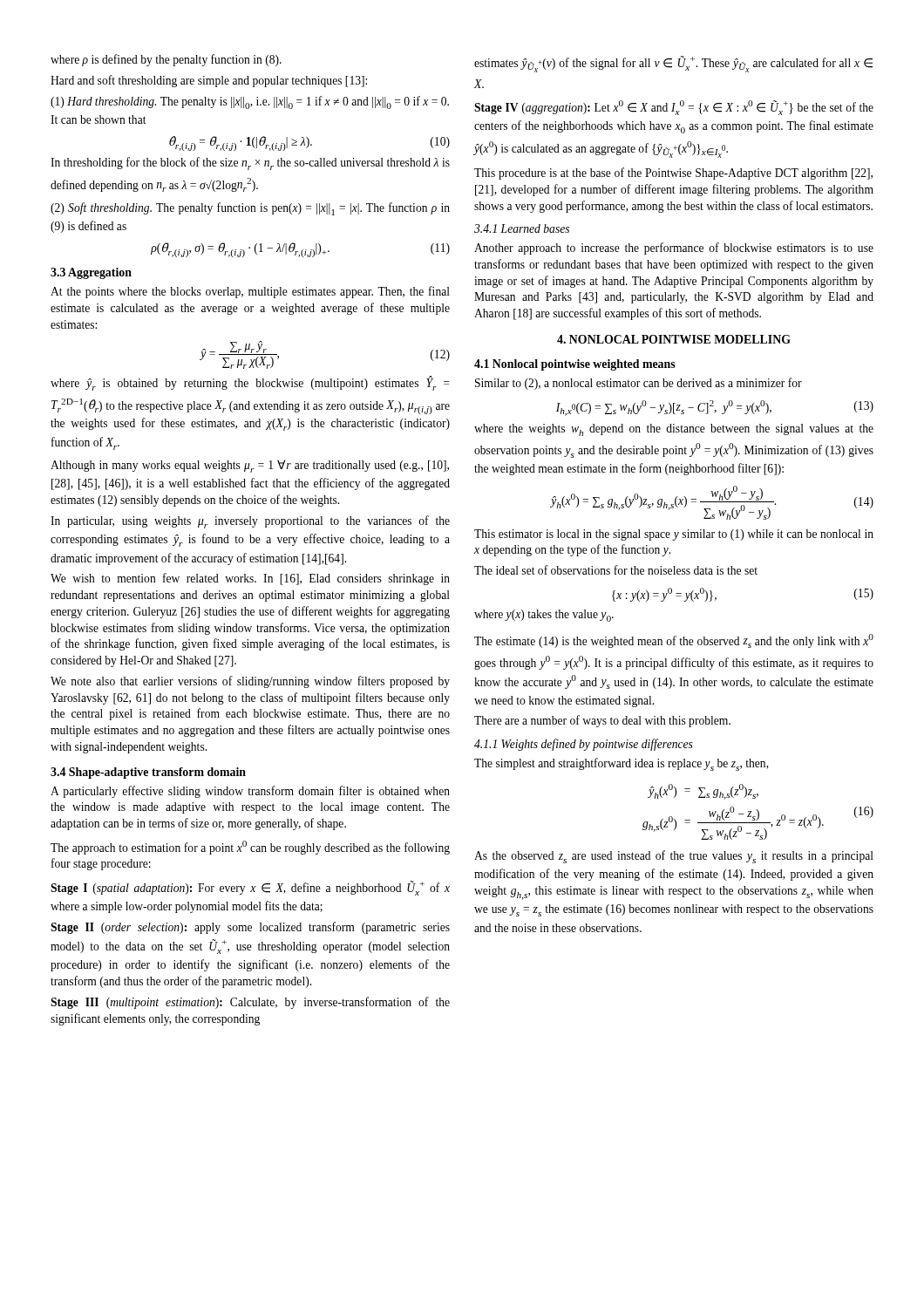Locate the block of text that opens with "At the points where the"
The height and width of the screenshot is (1308, 924).
(x=250, y=309)
